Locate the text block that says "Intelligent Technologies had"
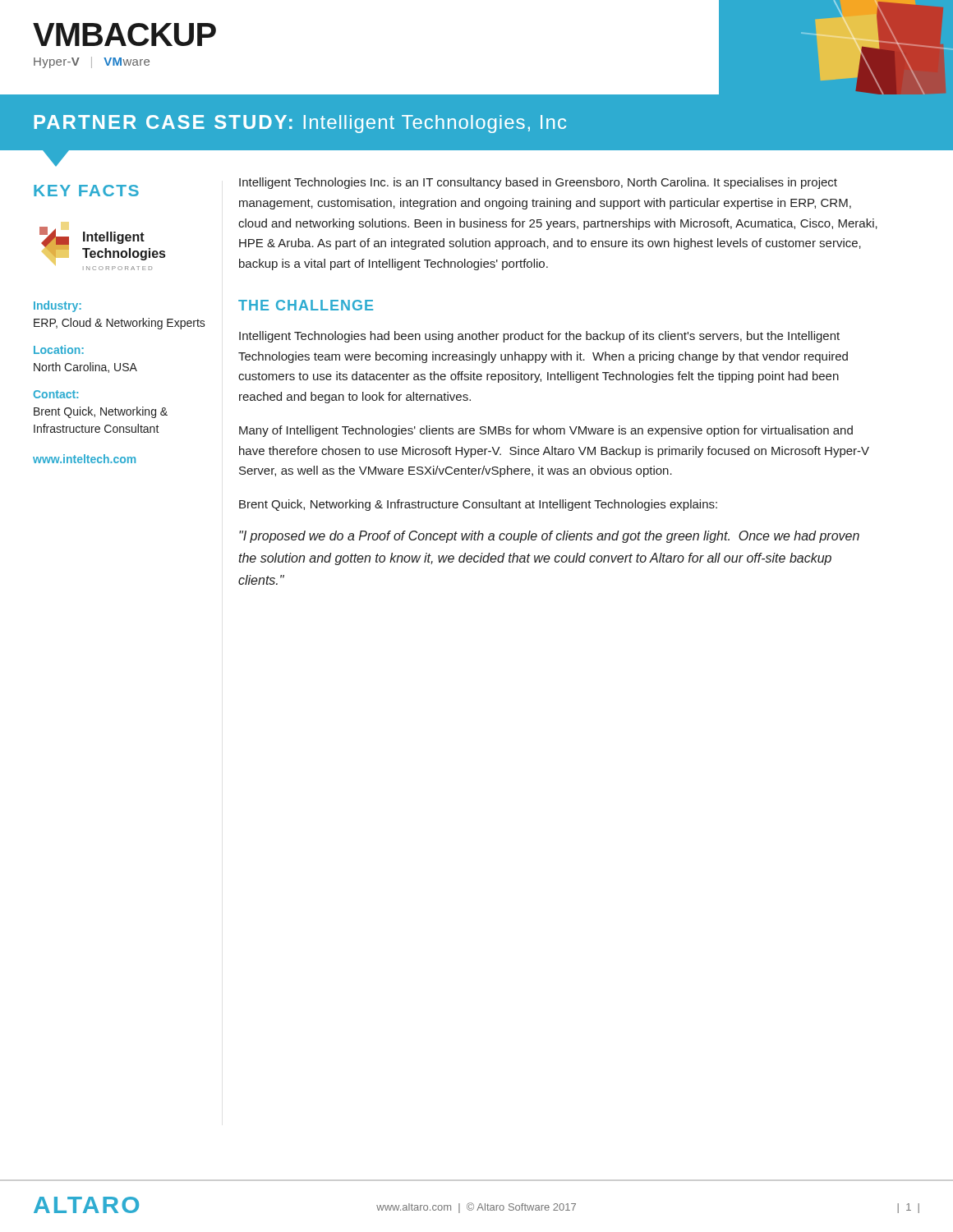Image resolution: width=953 pixels, height=1232 pixels. [543, 366]
